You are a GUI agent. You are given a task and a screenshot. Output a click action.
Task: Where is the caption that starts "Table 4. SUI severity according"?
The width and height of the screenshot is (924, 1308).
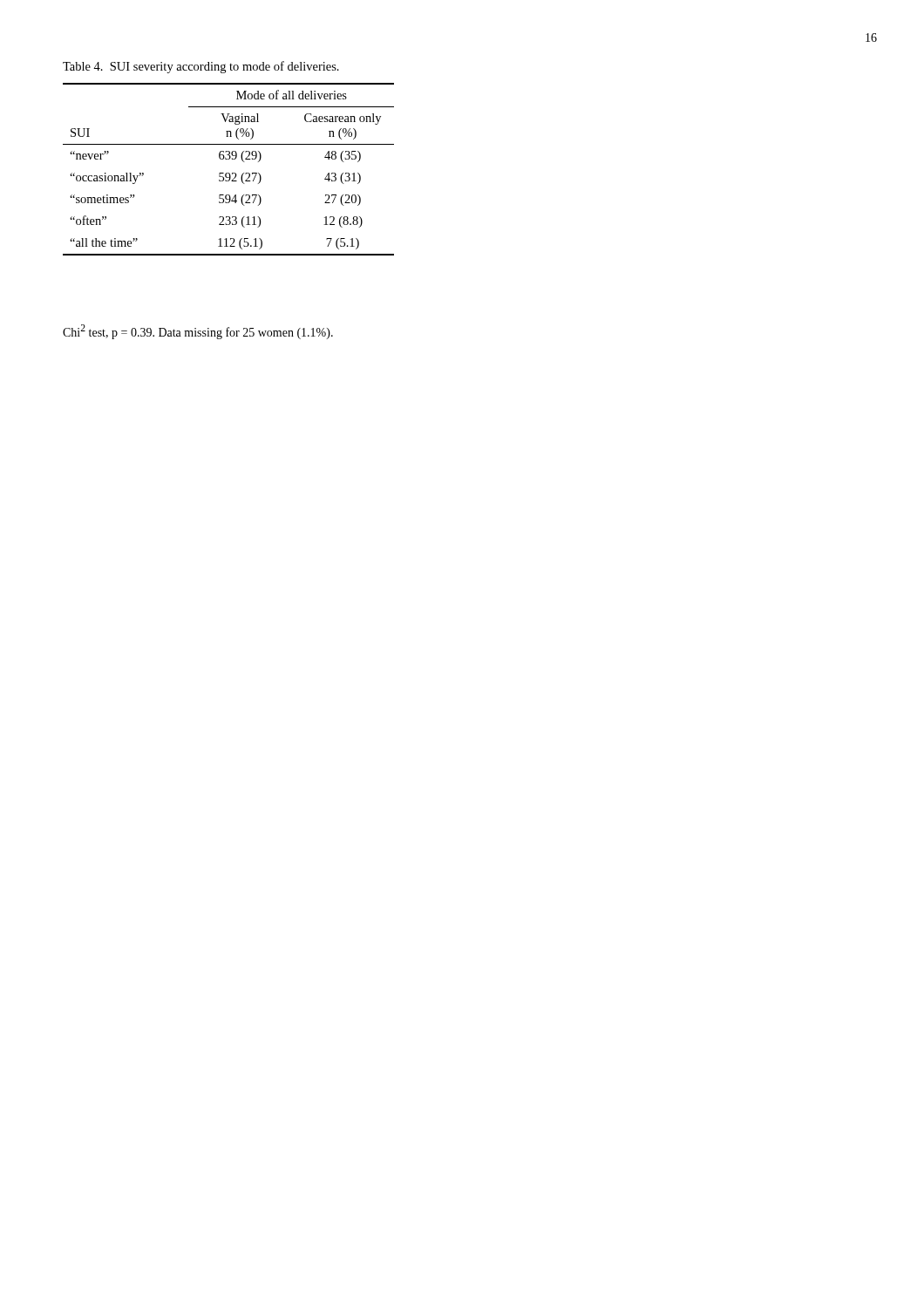click(x=201, y=66)
